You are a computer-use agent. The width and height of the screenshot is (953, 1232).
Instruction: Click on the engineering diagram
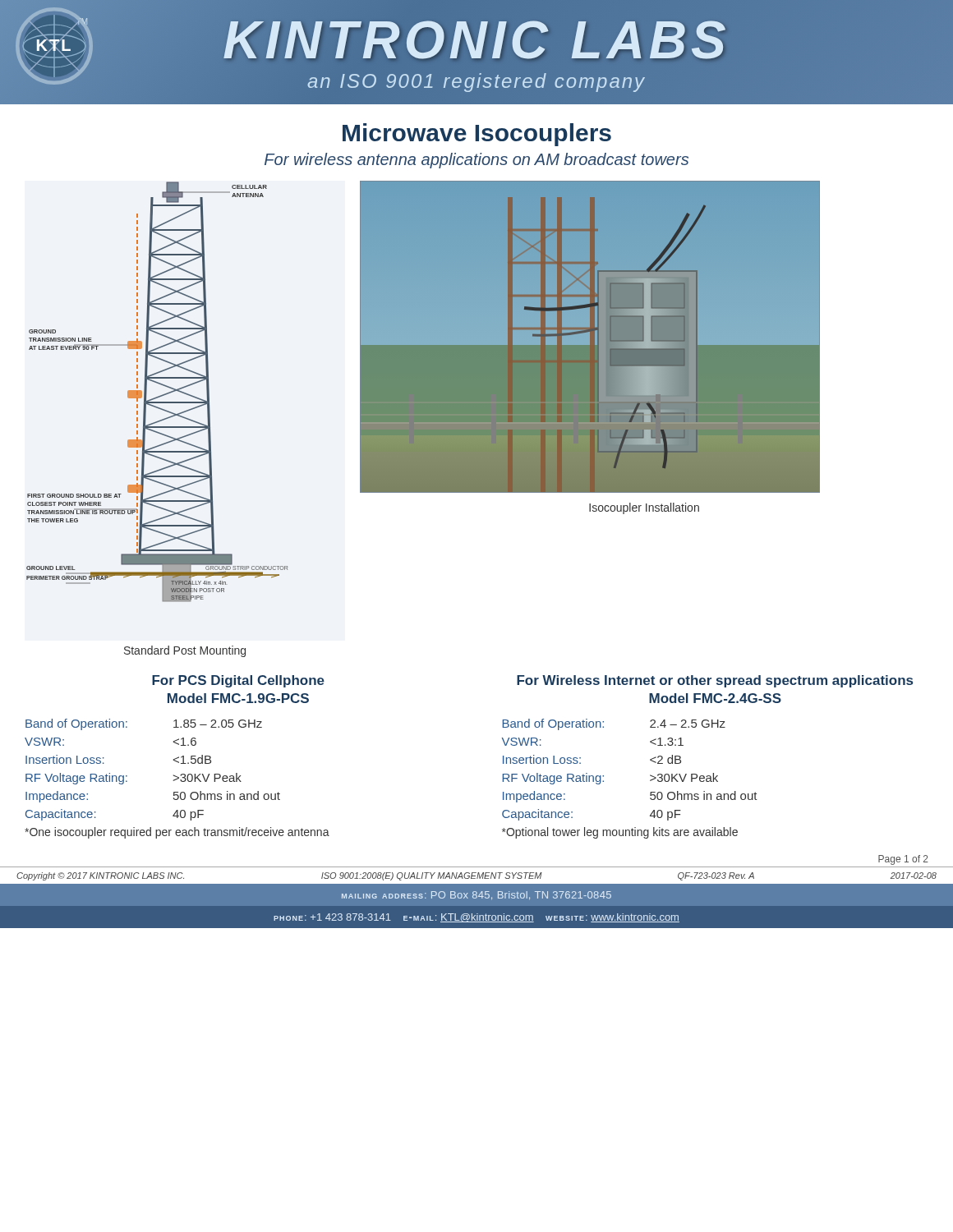pos(185,411)
